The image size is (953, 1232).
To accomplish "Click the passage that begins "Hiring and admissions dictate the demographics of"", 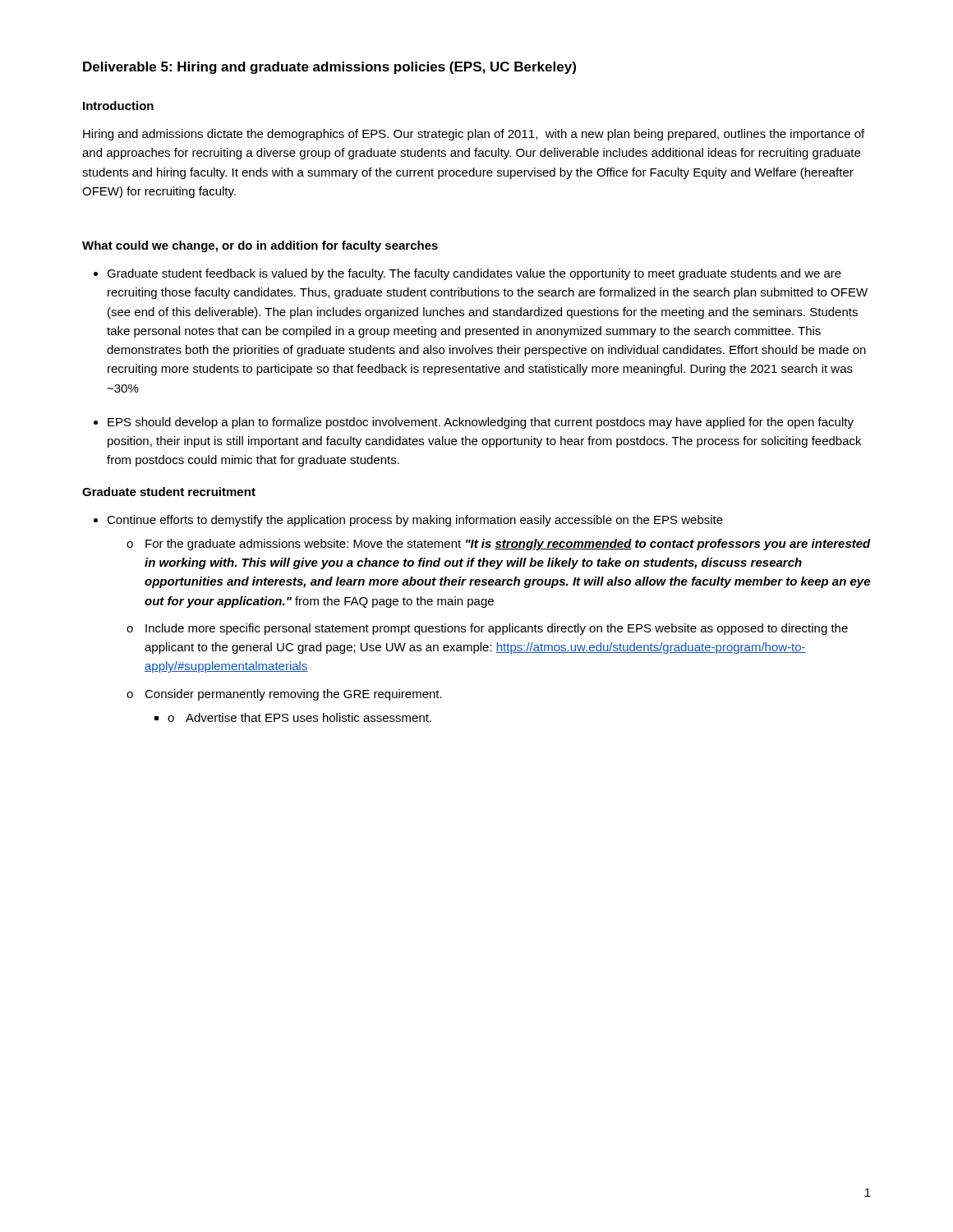I will point(473,162).
